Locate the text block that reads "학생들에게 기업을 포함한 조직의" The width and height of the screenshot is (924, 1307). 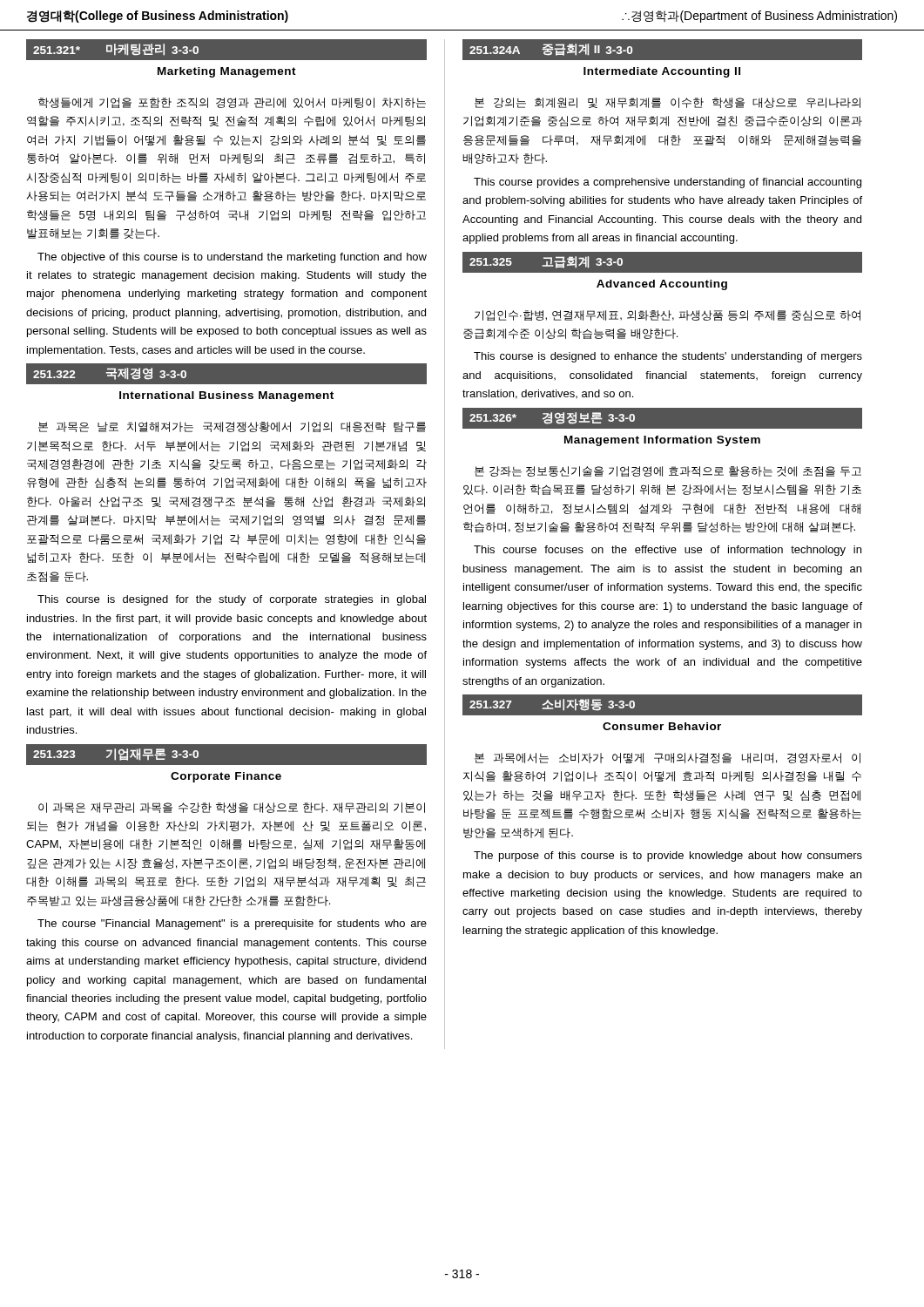[x=226, y=226]
